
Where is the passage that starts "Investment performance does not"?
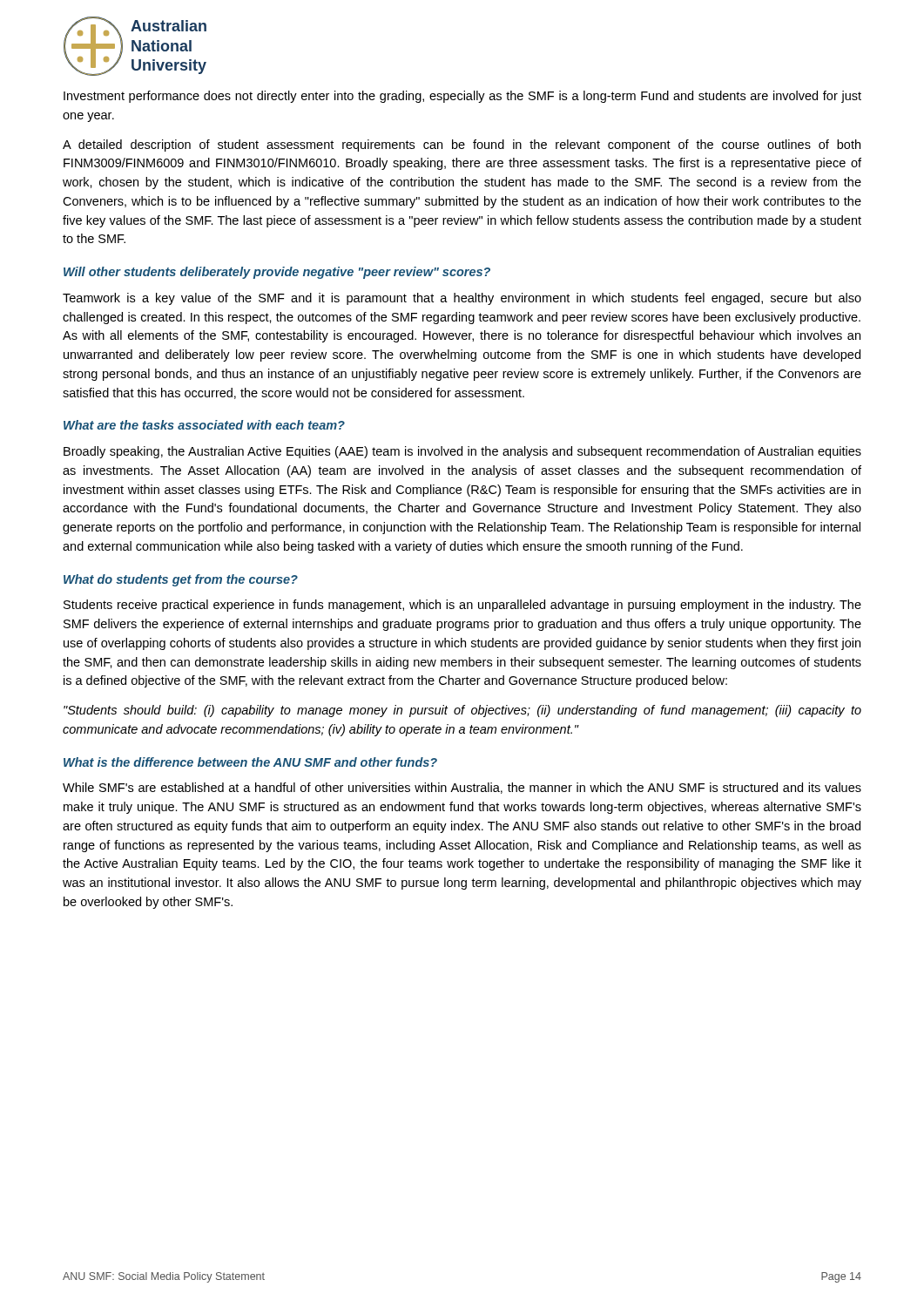[462, 106]
